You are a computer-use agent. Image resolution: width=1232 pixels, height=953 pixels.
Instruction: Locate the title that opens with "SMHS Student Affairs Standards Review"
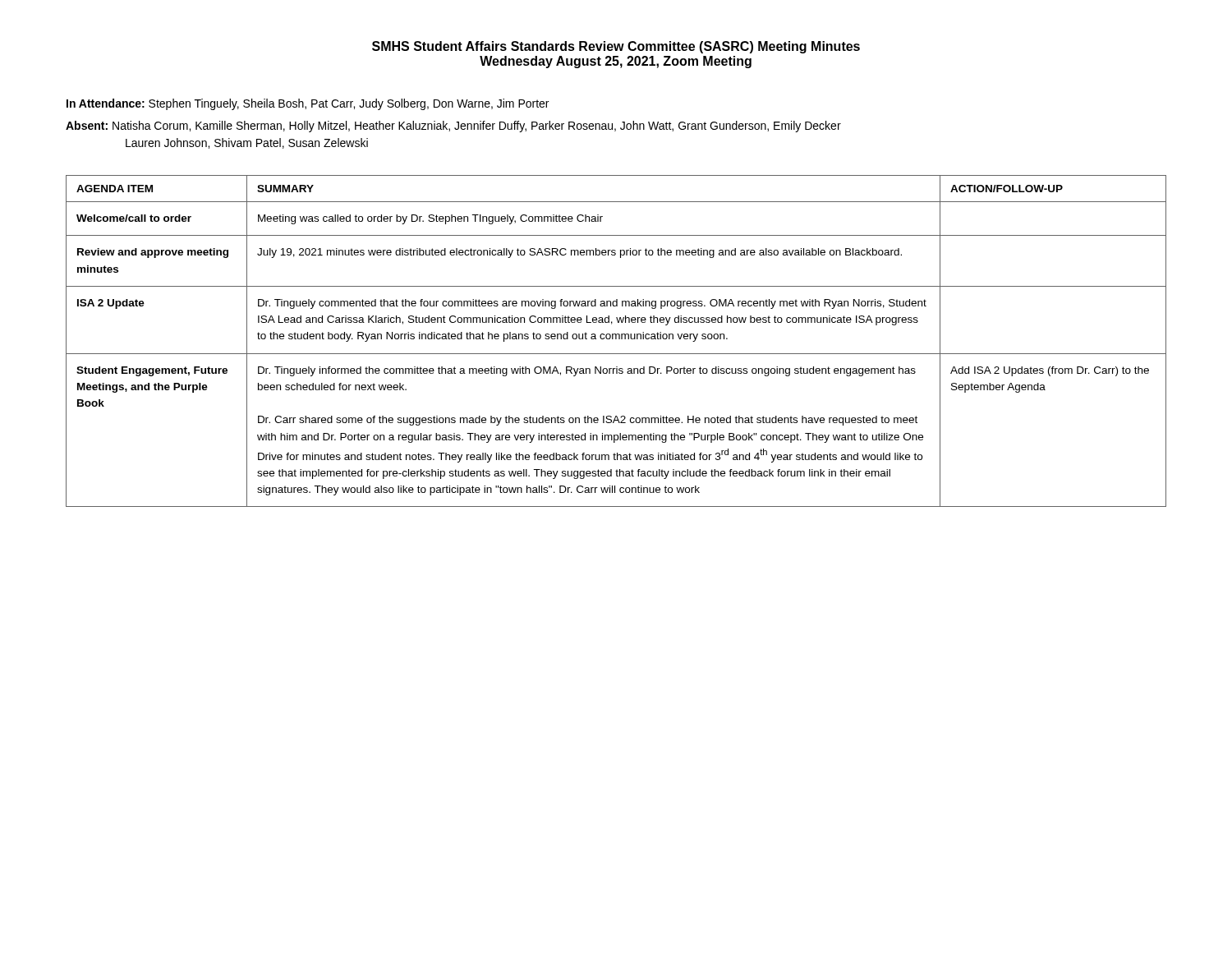[x=616, y=54]
